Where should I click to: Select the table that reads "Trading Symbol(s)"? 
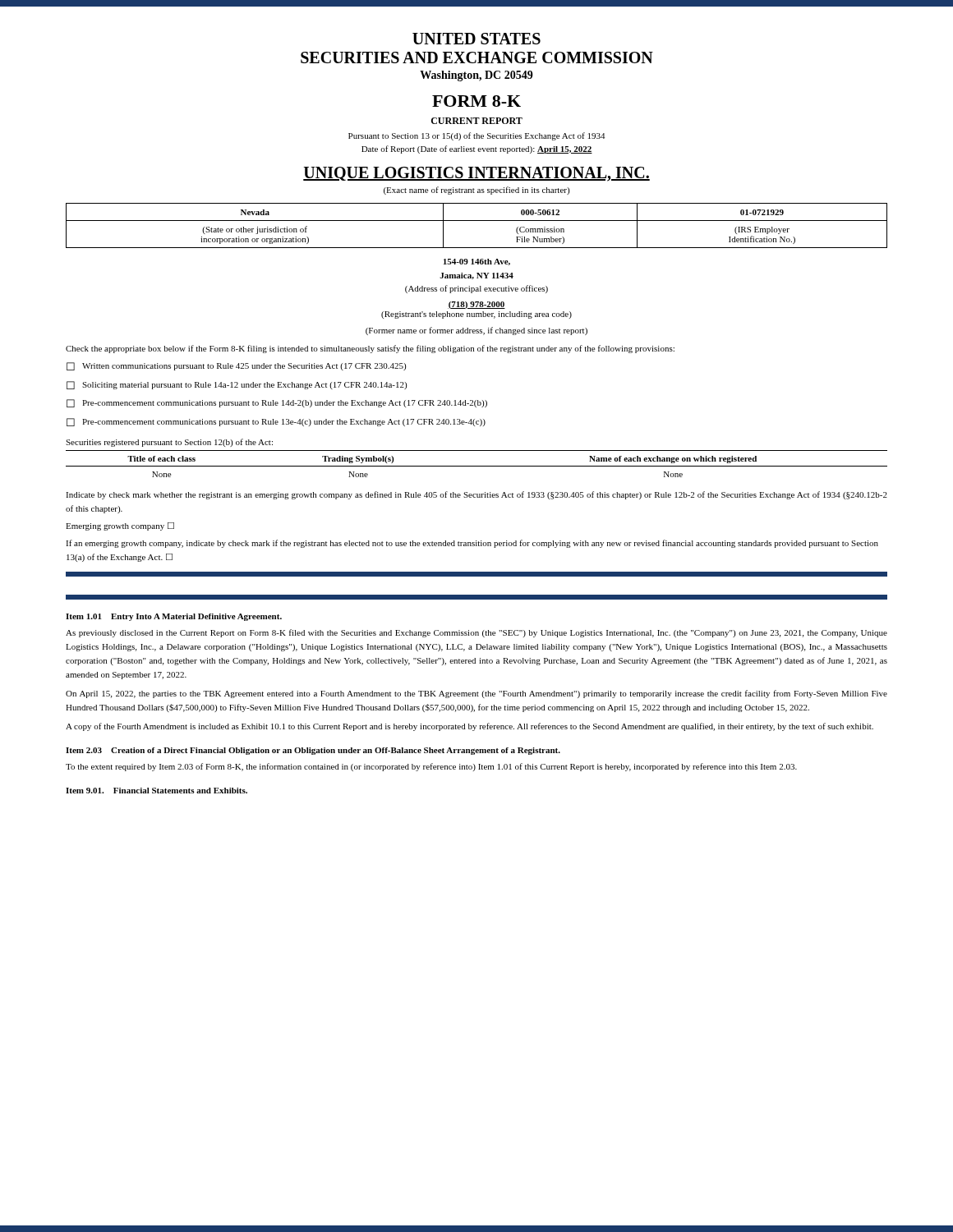(476, 466)
